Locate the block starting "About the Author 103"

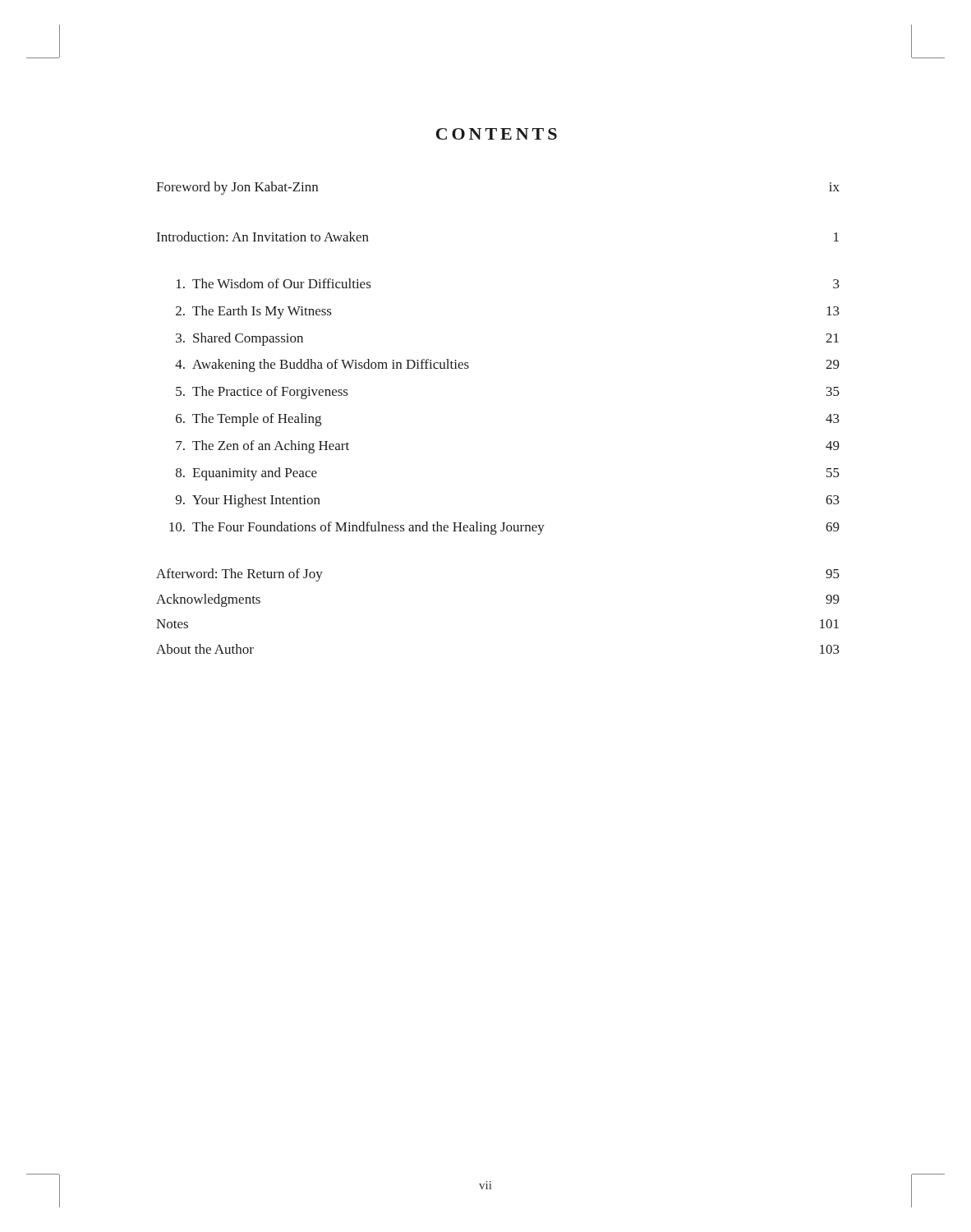pyautogui.click(x=203, y=648)
